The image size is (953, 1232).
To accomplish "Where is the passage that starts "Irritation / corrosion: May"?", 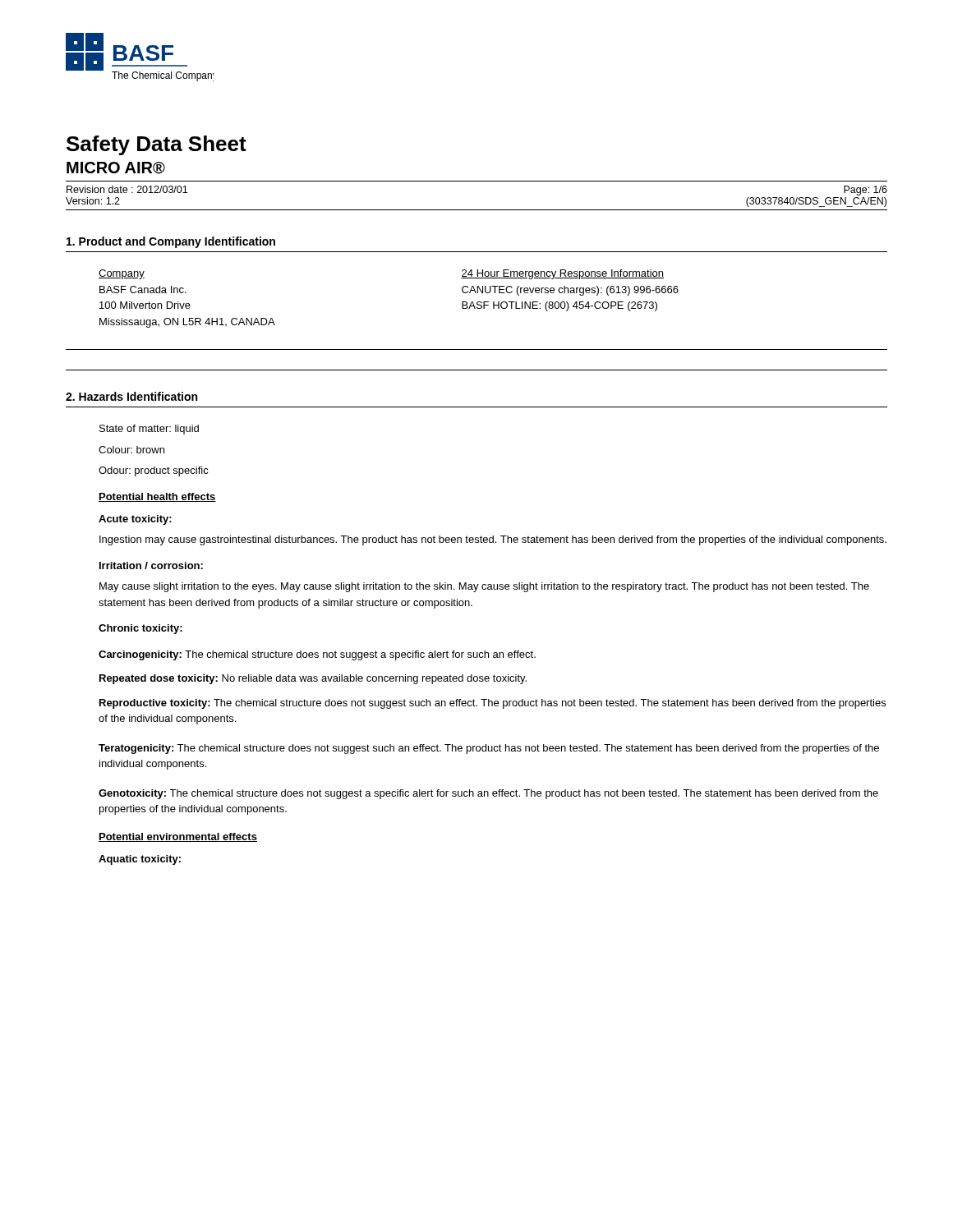I will 493,584.
